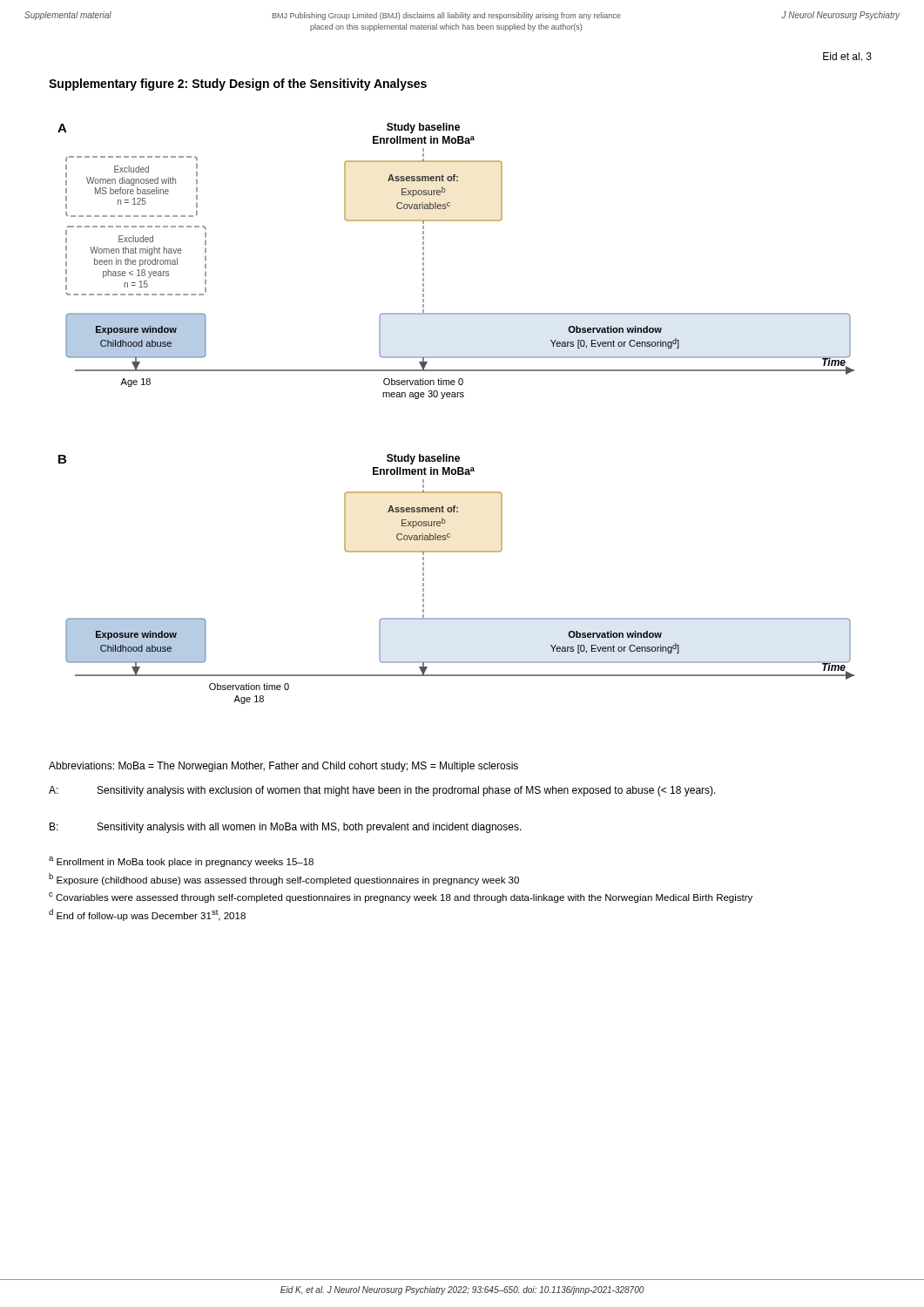Find the block on this page that starts "A: Sensitivity analysis with exclusion"
This screenshot has width=924, height=1307.
click(458, 791)
